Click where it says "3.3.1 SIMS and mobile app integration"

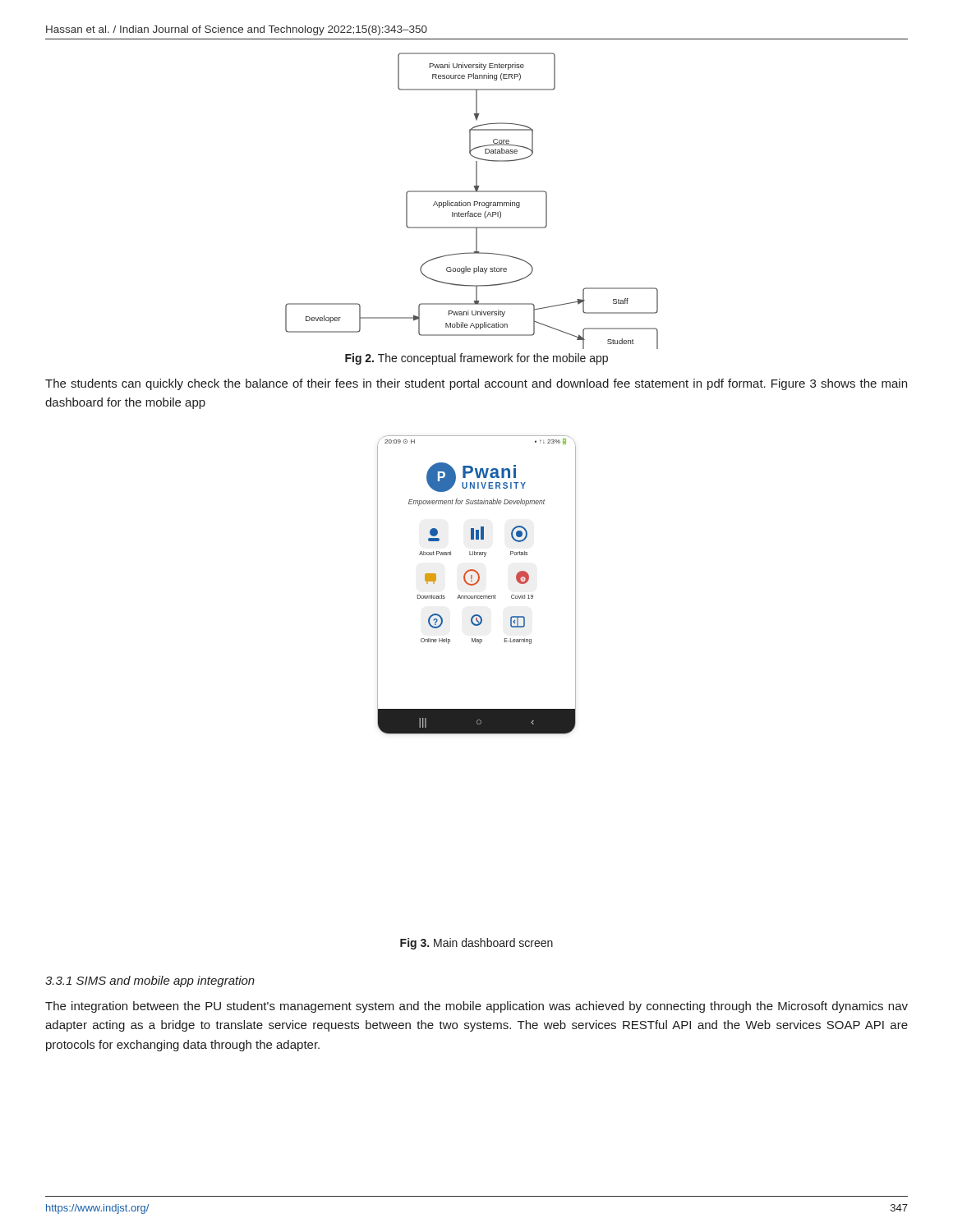[x=150, y=980]
